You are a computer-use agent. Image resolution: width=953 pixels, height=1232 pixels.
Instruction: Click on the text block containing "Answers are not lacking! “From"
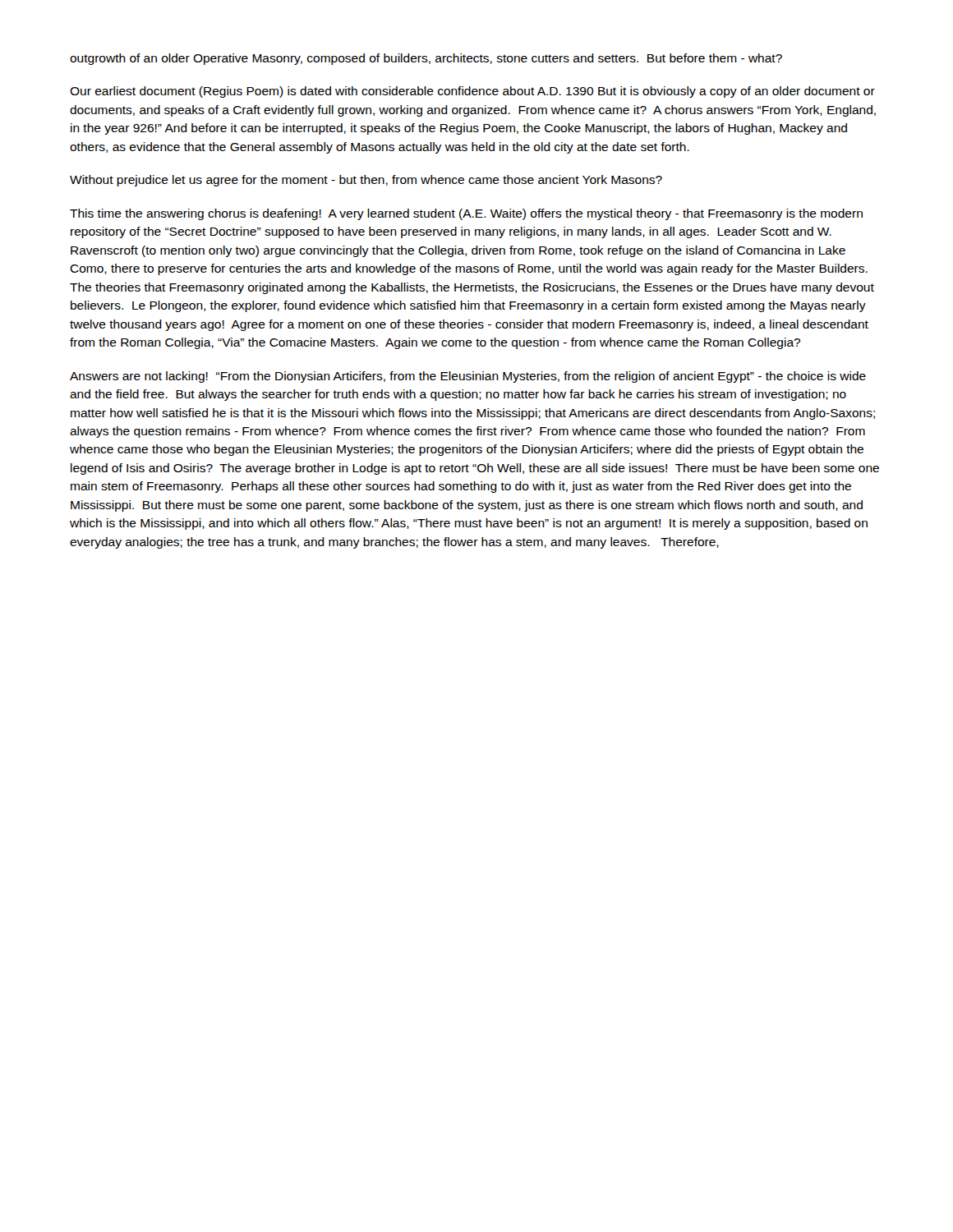[x=475, y=458]
